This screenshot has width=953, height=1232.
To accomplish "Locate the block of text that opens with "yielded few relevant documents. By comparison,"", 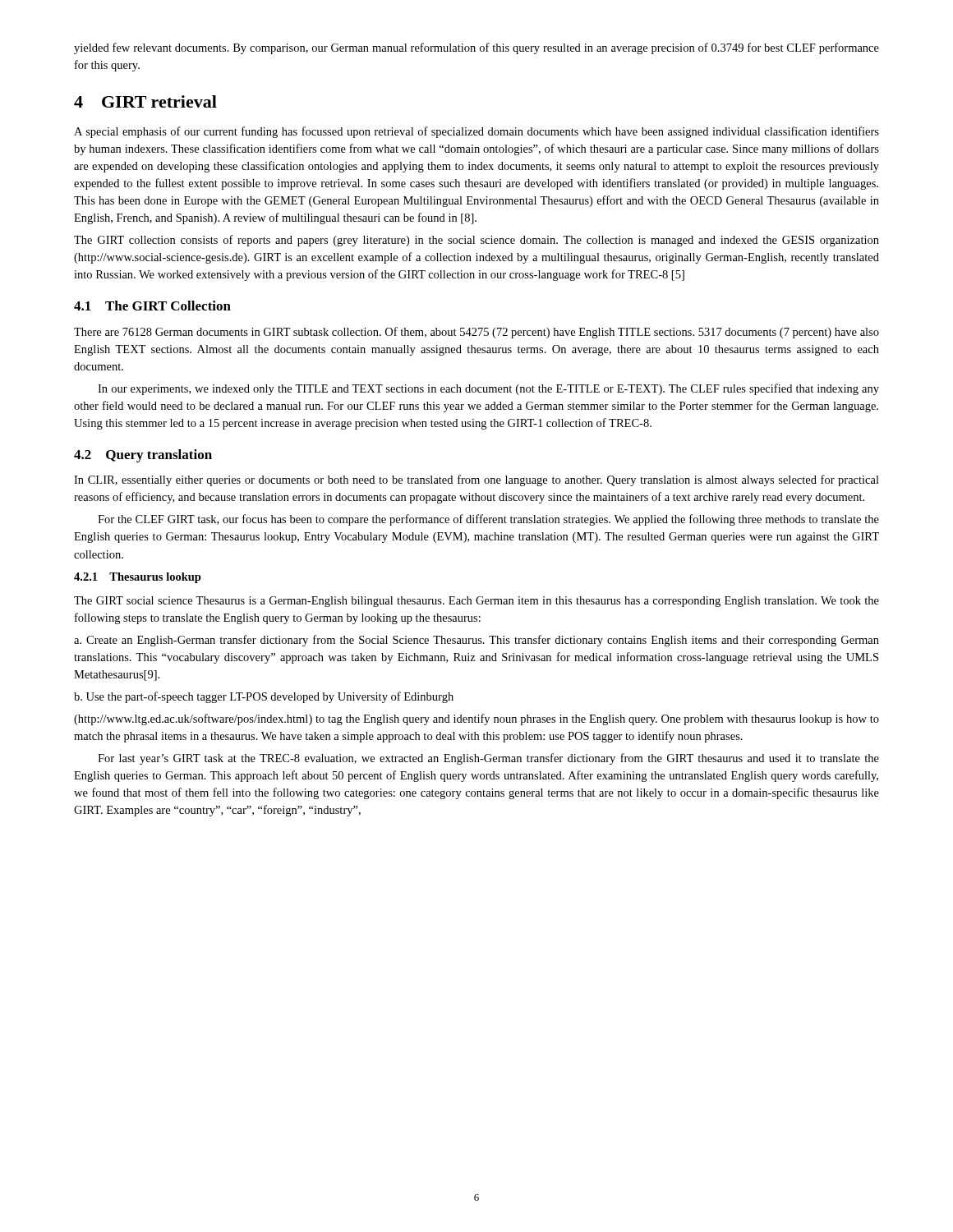I will 476,57.
